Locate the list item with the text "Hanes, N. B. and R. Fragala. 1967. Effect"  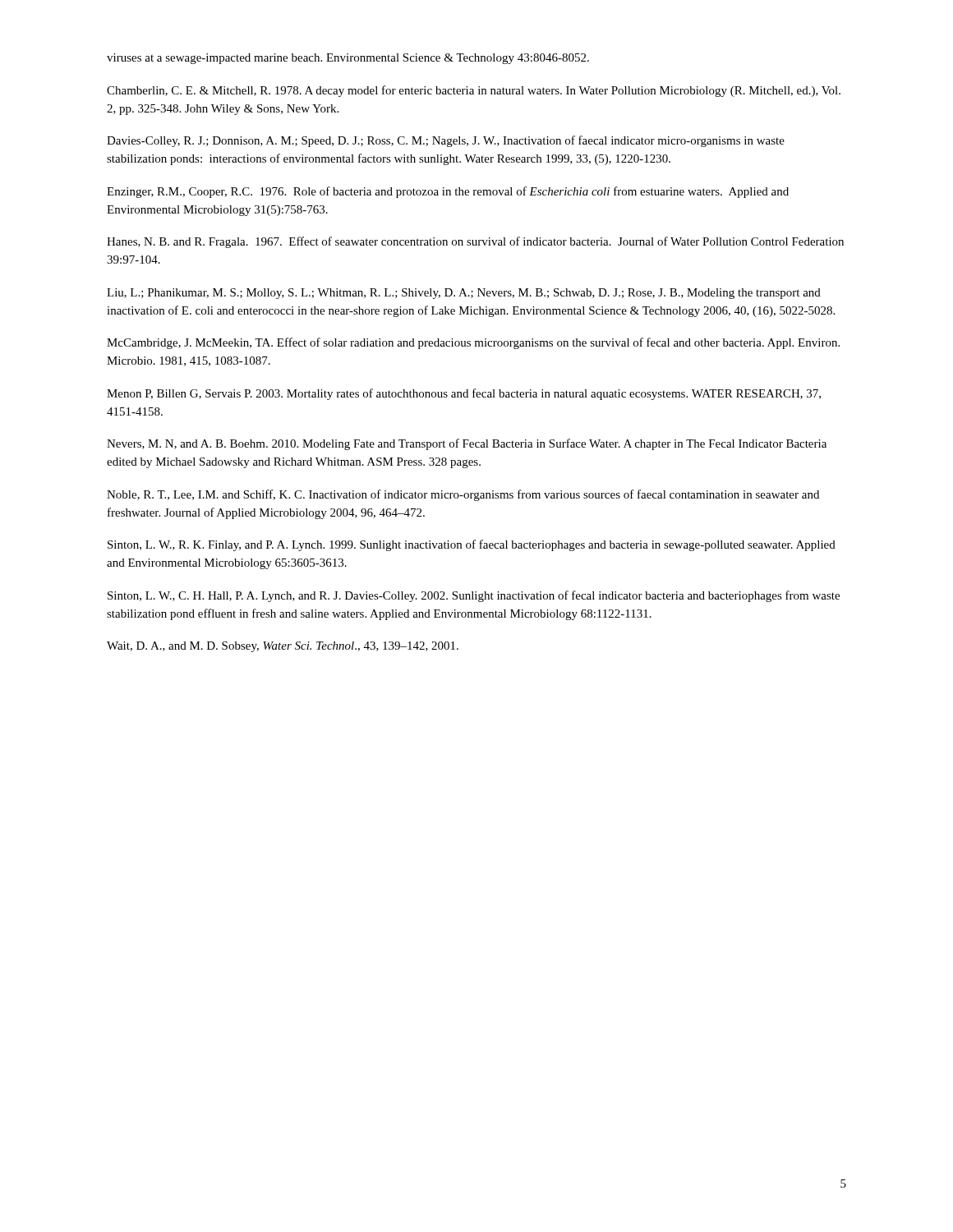pyautogui.click(x=475, y=251)
